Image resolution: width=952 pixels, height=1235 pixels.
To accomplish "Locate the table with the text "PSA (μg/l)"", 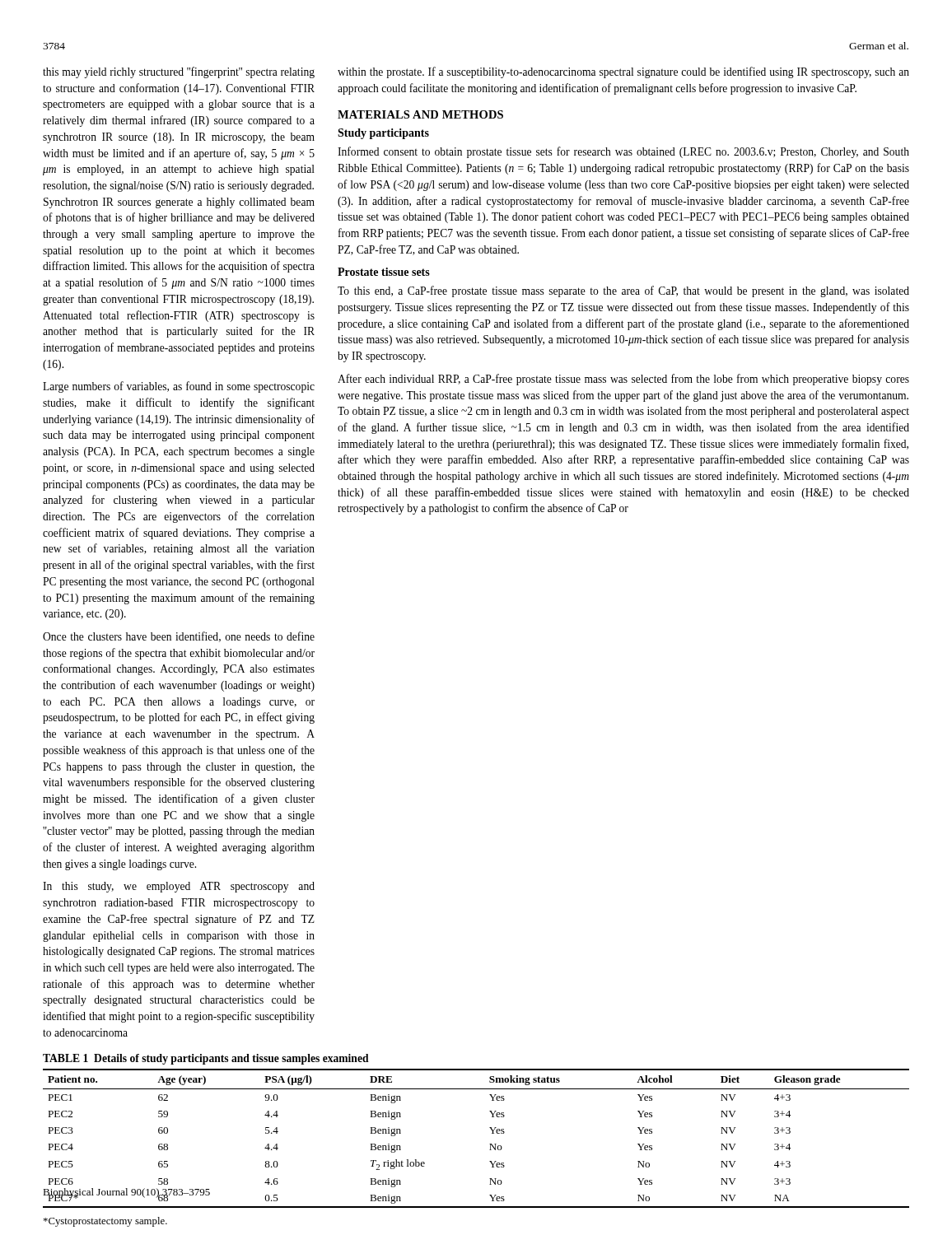I will tap(476, 1130).
